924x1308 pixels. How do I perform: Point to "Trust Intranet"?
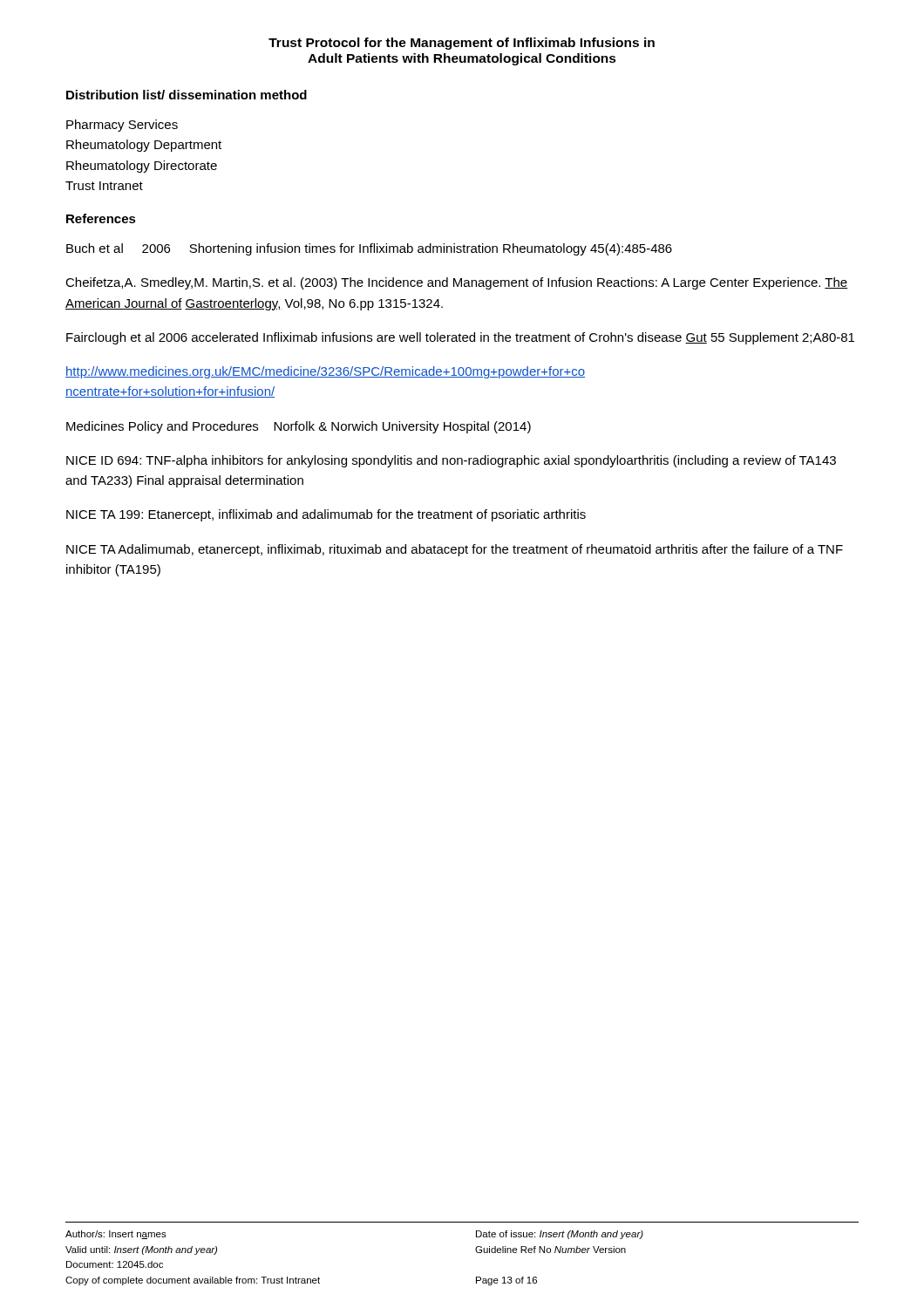(104, 185)
